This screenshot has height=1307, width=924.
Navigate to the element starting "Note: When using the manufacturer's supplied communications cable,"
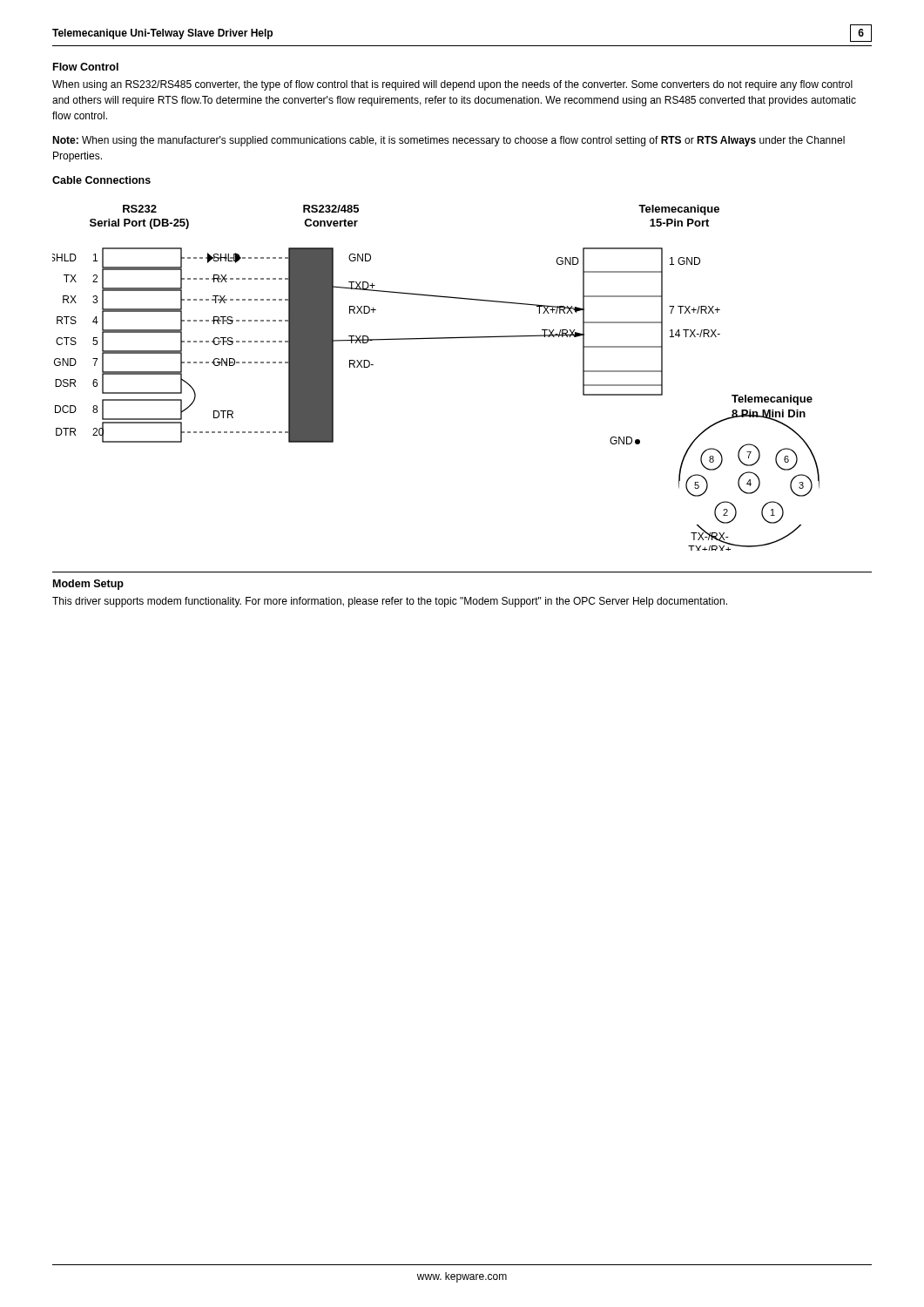coord(449,148)
